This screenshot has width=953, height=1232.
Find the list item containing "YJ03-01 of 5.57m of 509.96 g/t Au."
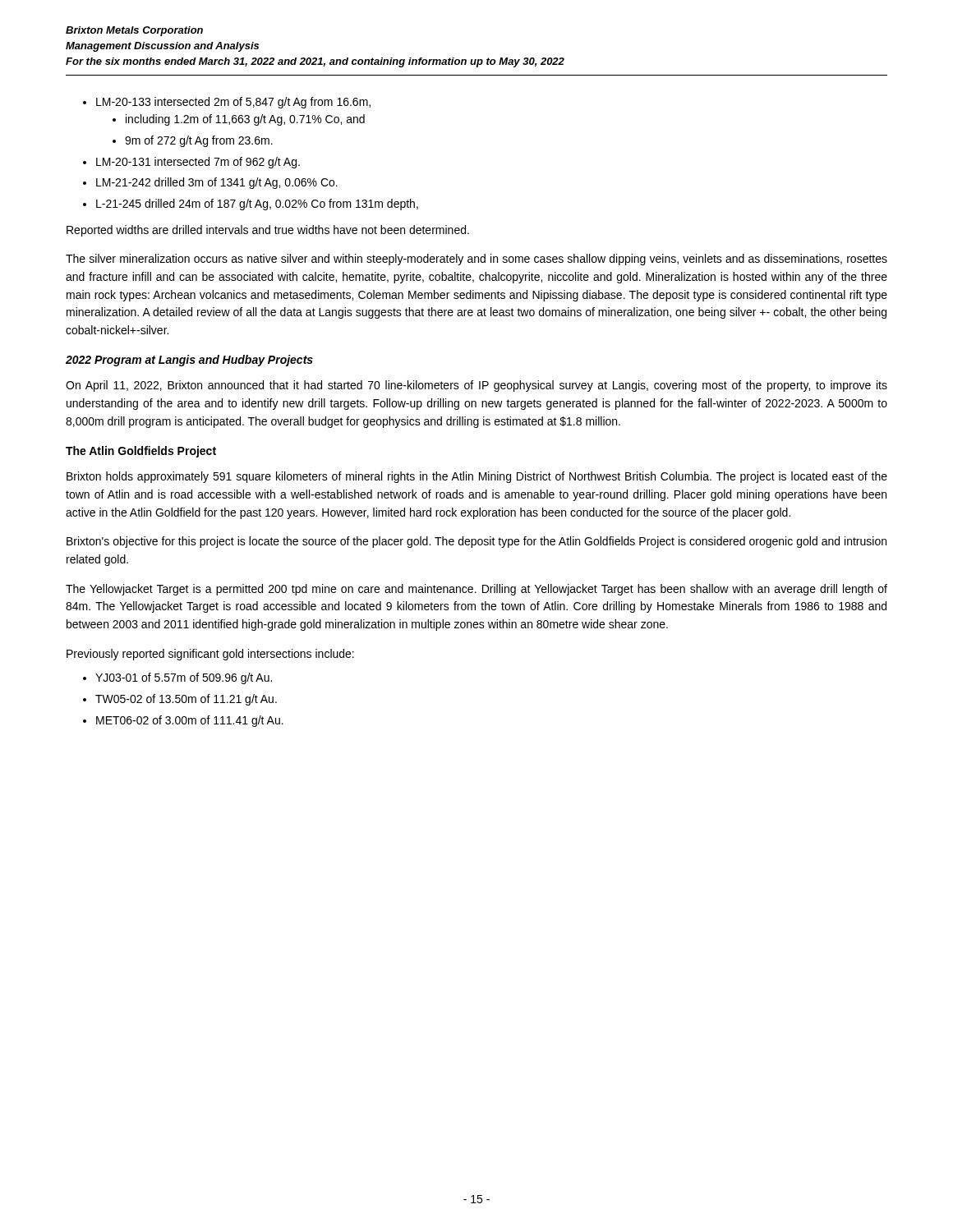184,678
